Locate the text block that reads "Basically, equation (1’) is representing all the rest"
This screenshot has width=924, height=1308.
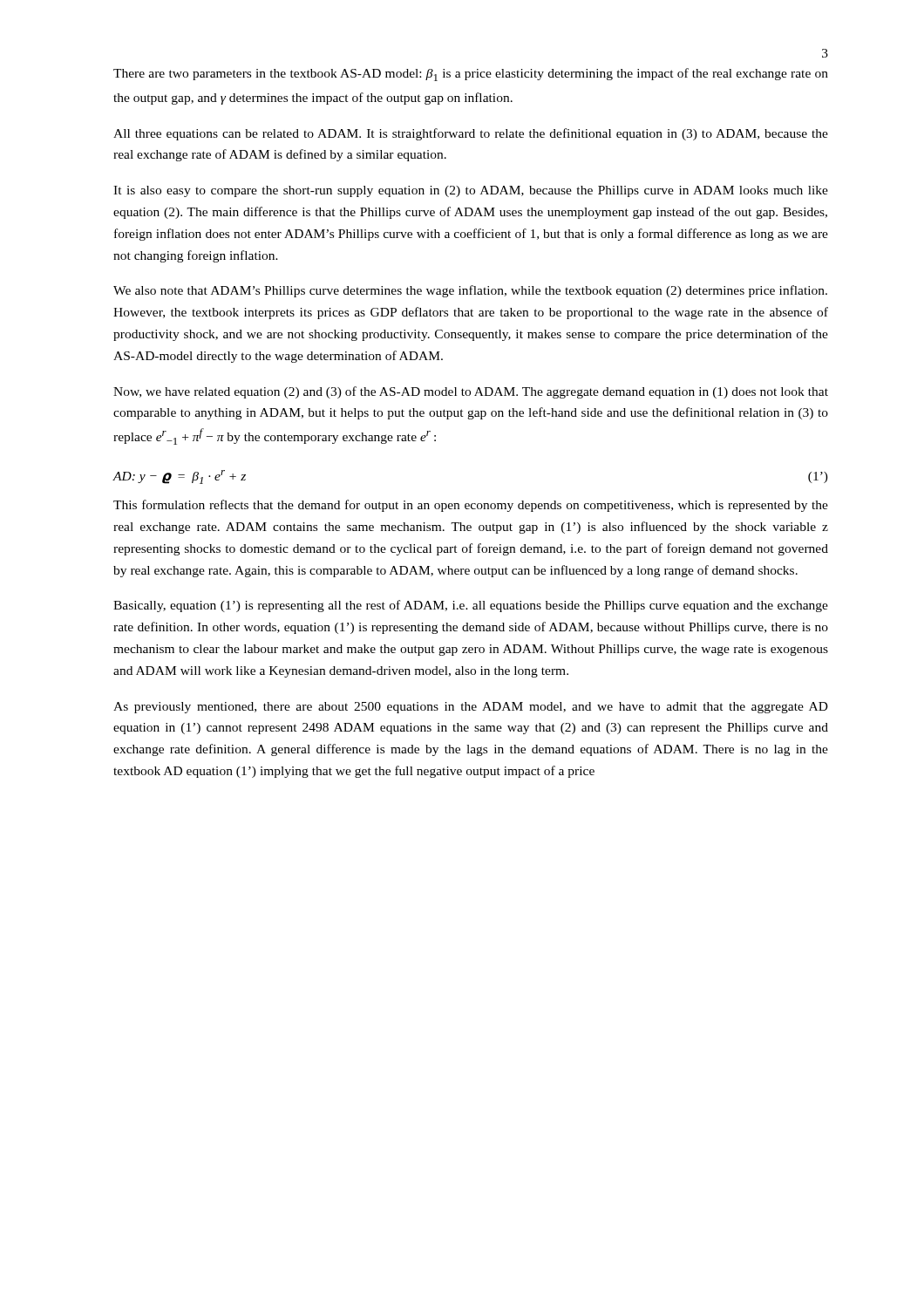(x=471, y=638)
